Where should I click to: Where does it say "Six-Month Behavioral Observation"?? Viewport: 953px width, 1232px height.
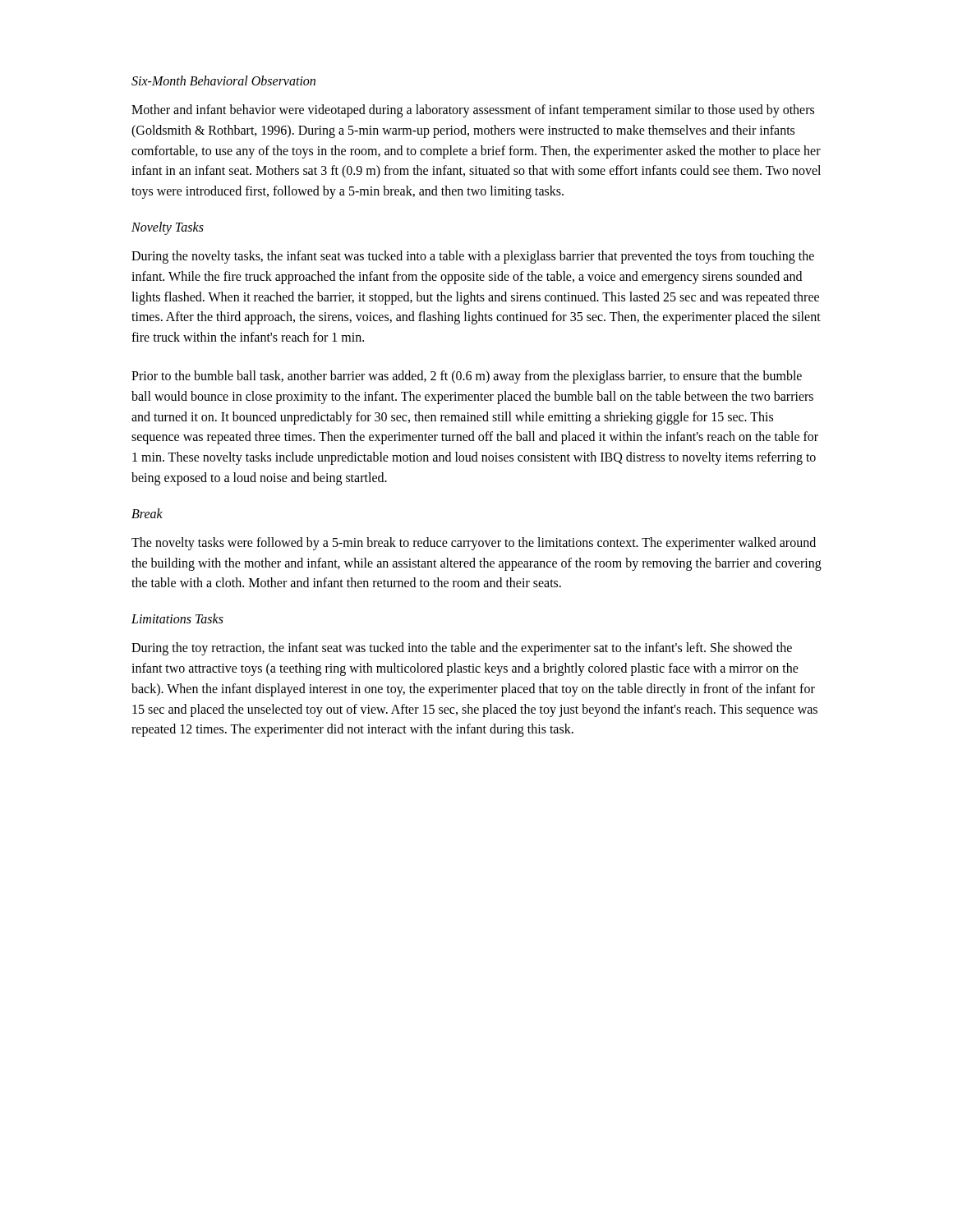pos(224,81)
